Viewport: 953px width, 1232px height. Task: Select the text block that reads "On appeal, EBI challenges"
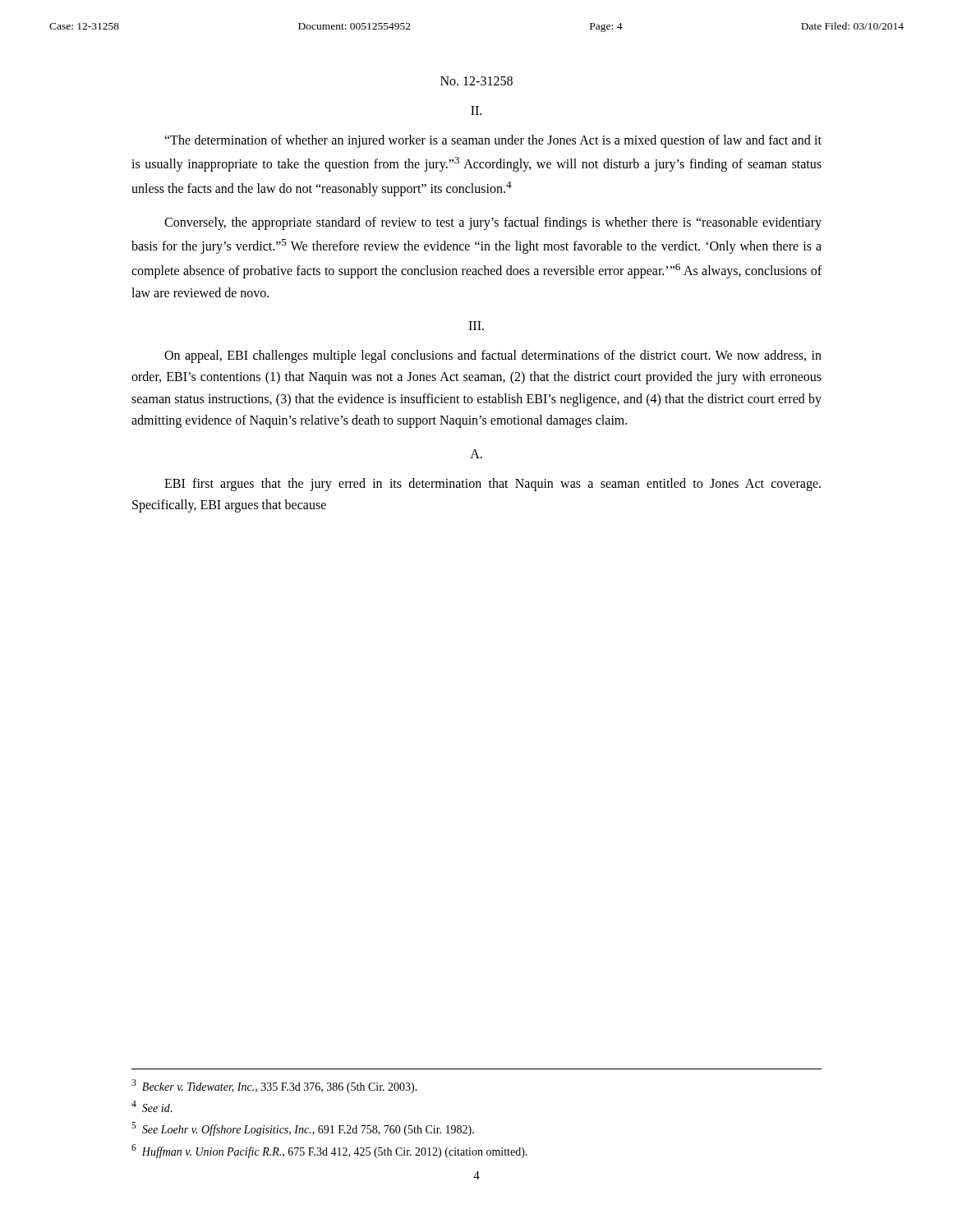[476, 388]
